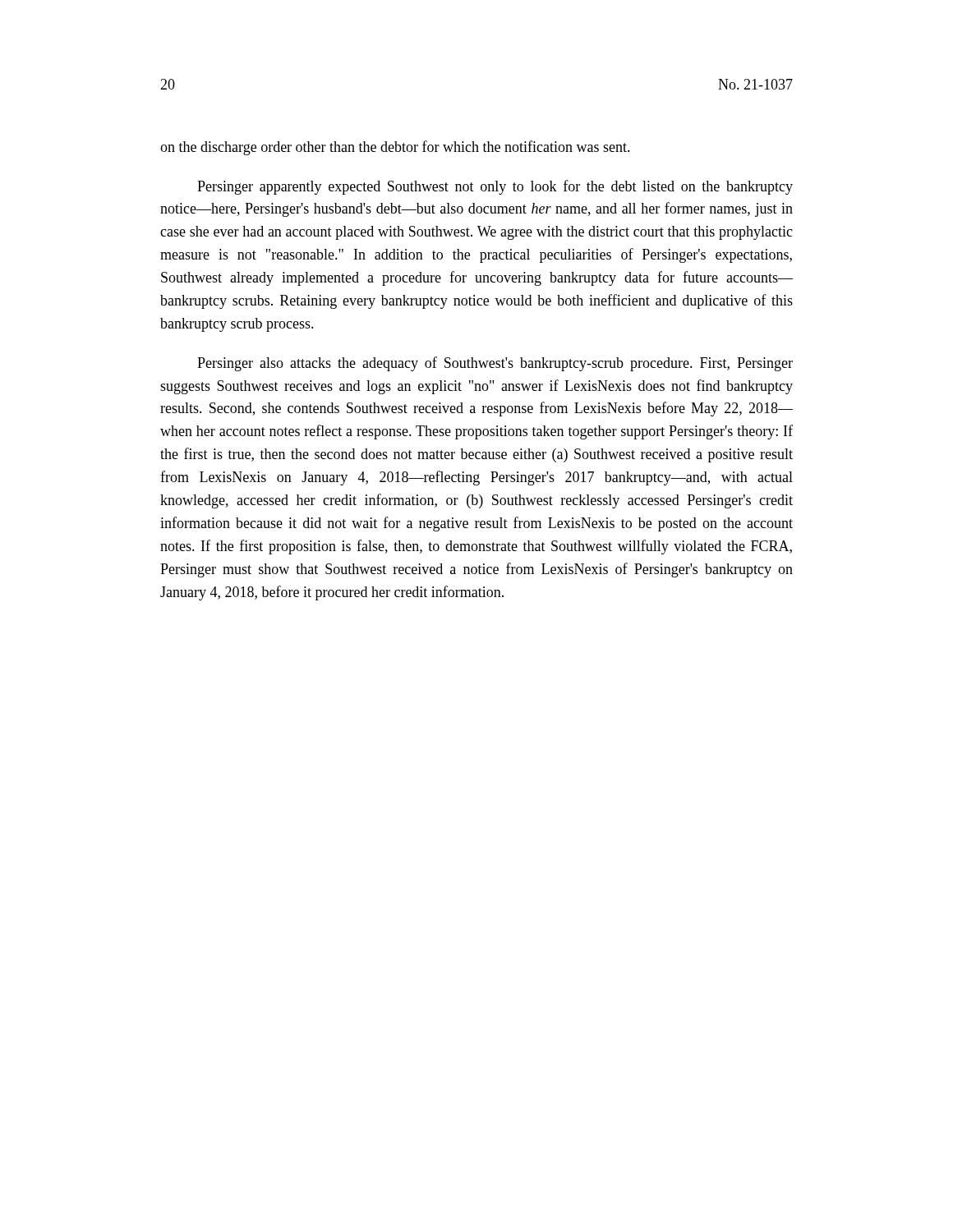Locate the text block containing "Persinger apparently expected Southwest not only"

pos(476,255)
